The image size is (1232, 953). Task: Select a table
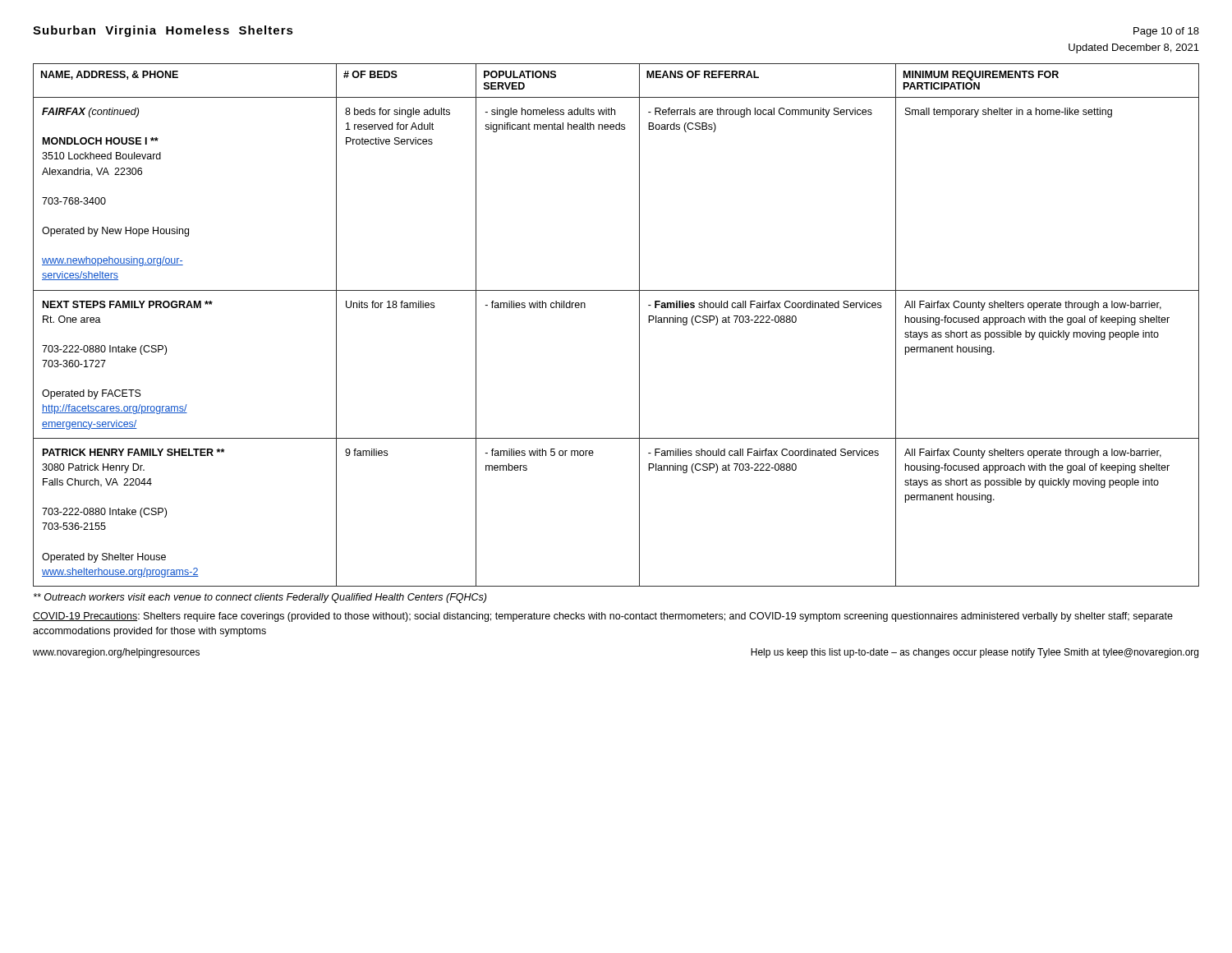[616, 325]
